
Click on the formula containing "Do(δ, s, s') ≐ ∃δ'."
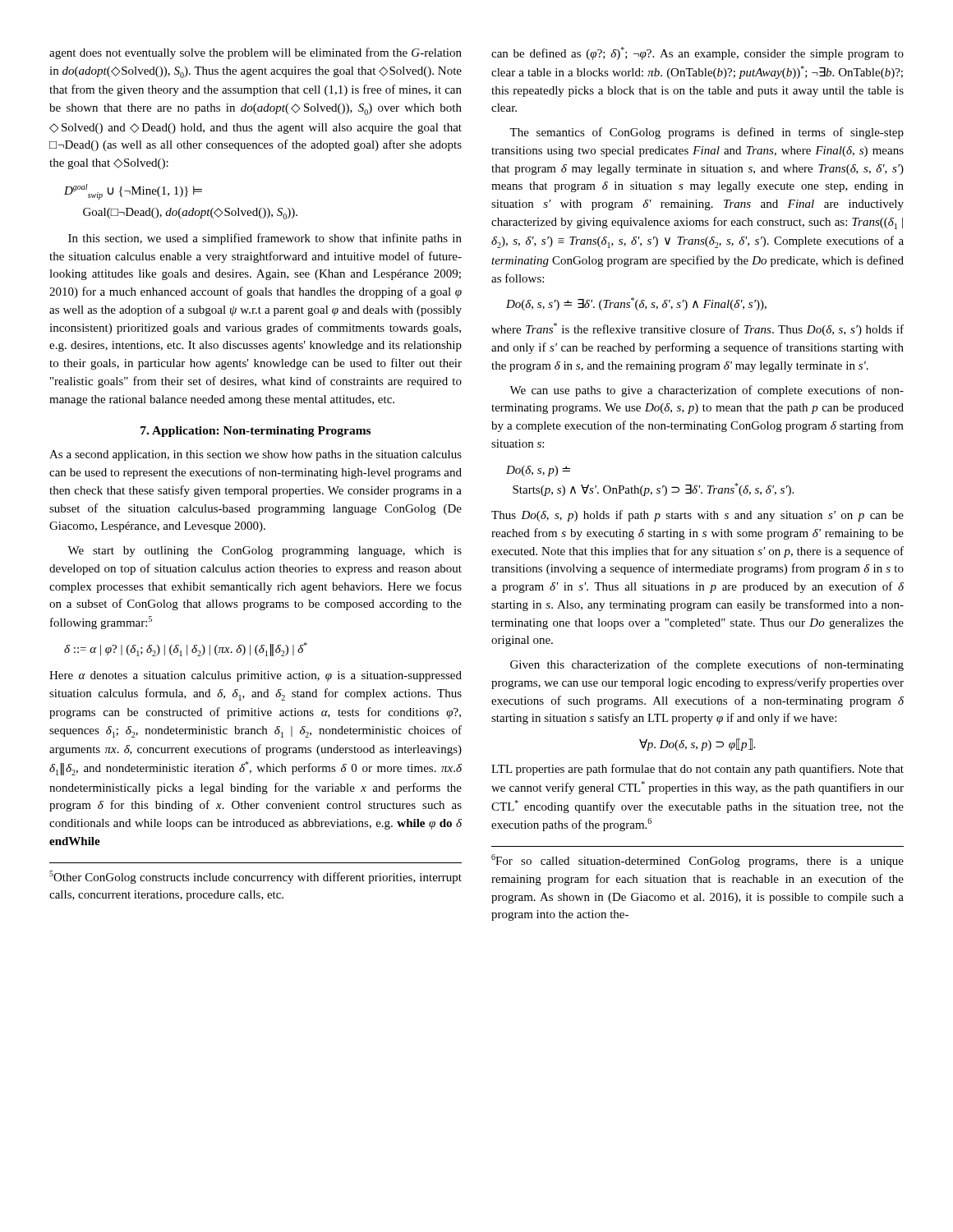[637, 303]
